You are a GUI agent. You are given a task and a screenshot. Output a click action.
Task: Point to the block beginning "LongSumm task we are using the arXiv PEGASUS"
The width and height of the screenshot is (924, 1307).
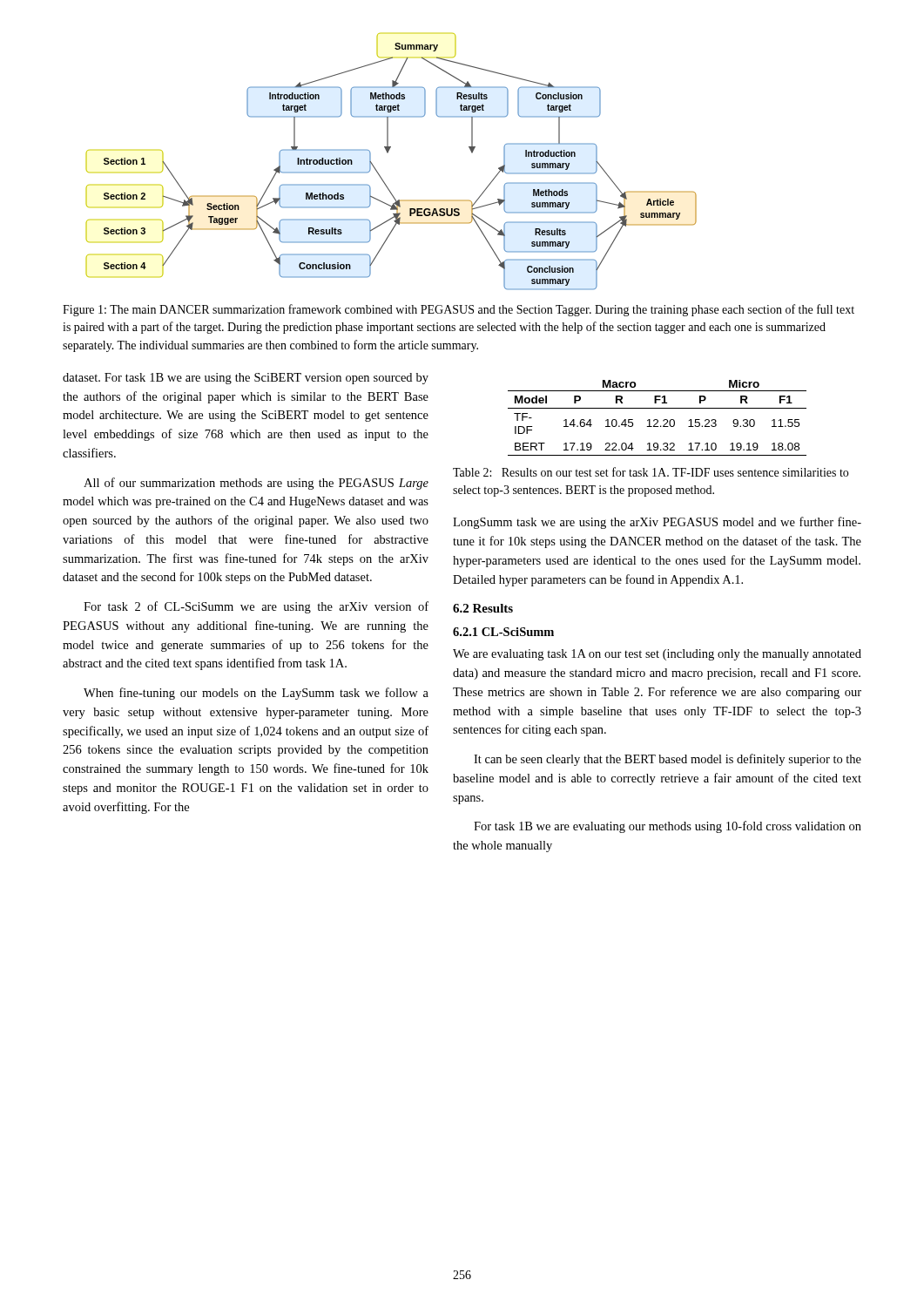tap(657, 551)
